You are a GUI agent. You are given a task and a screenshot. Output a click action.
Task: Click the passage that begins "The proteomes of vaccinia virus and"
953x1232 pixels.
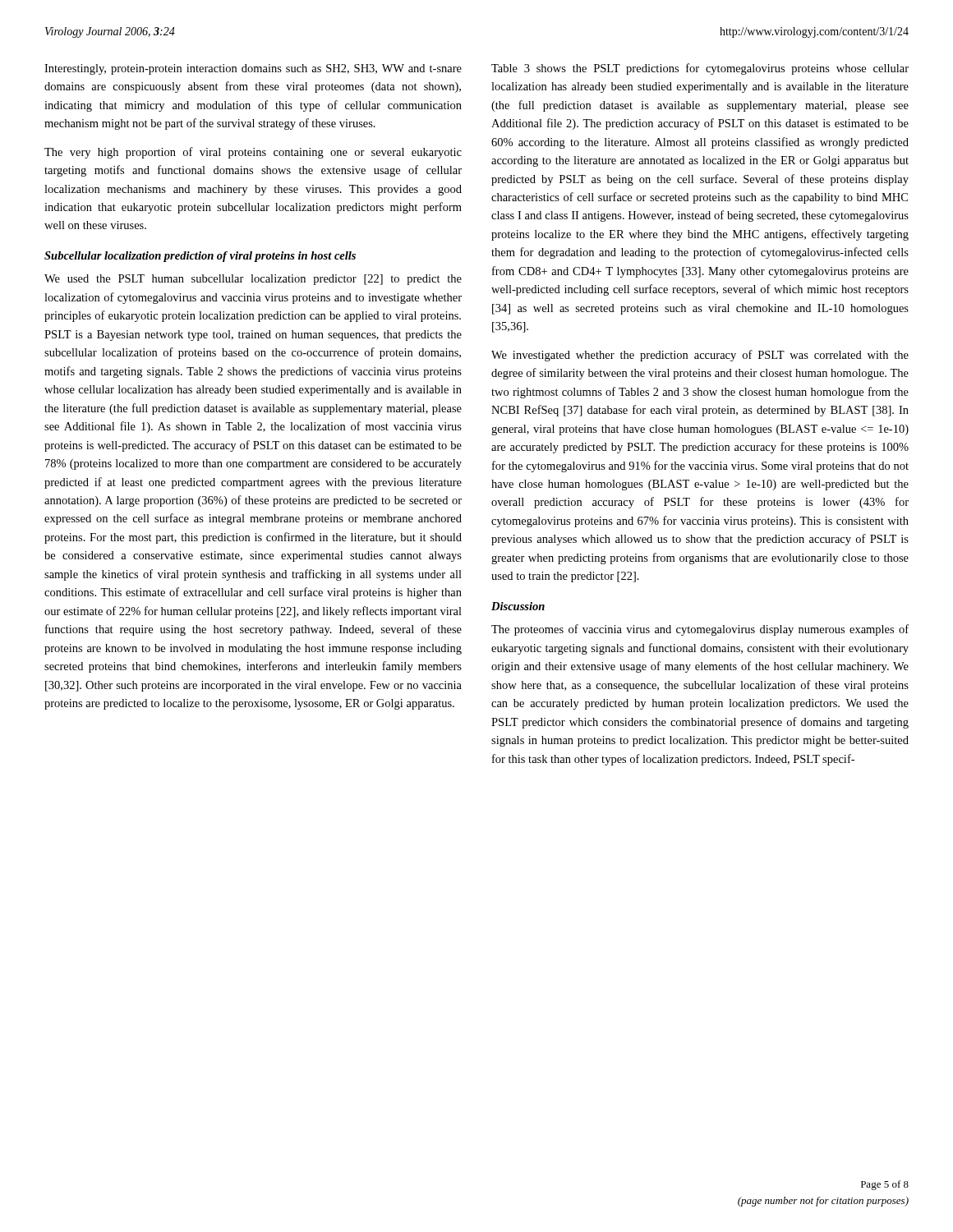click(700, 694)
